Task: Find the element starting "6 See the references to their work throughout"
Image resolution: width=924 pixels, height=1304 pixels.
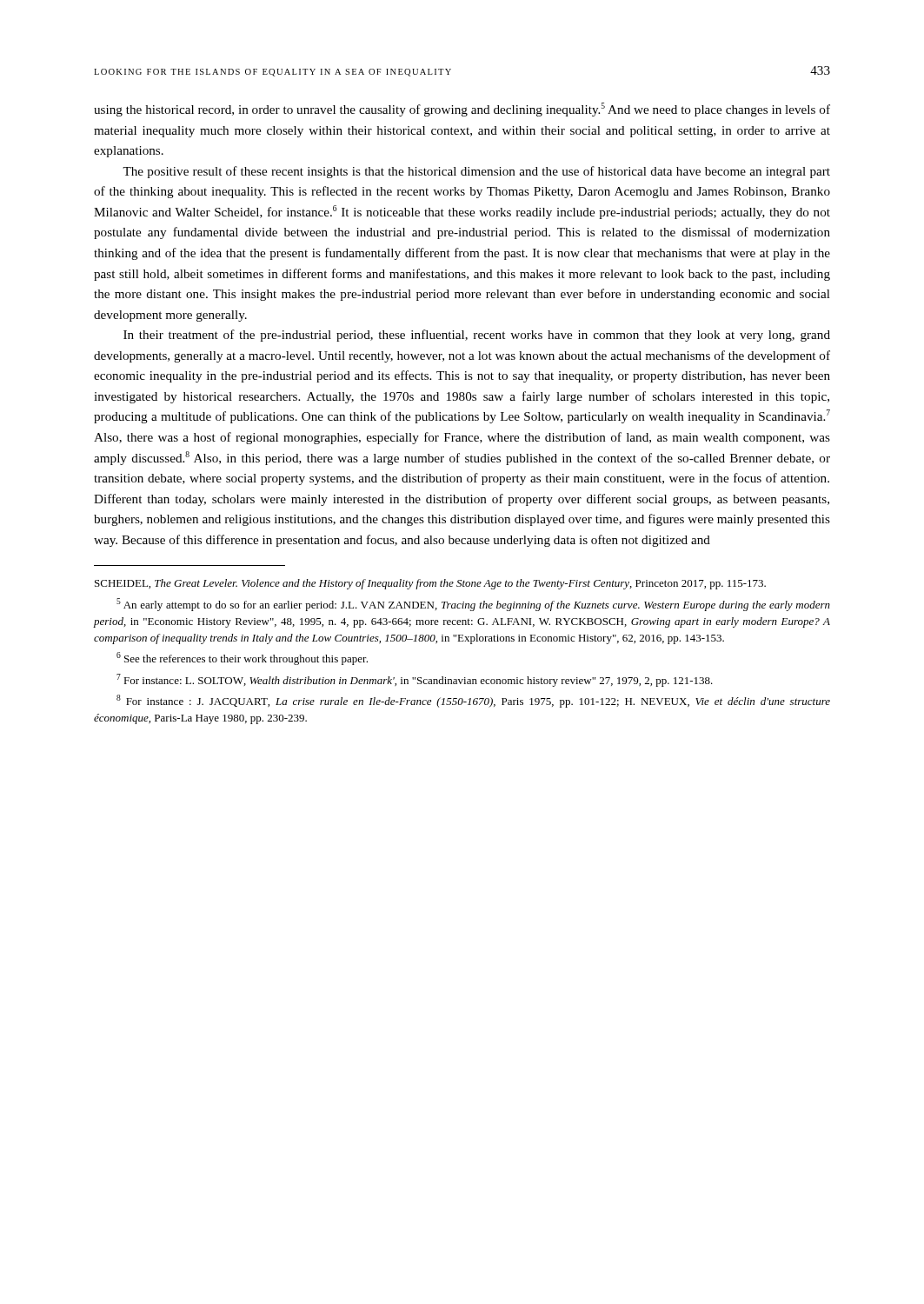Action: pos(243,658)
